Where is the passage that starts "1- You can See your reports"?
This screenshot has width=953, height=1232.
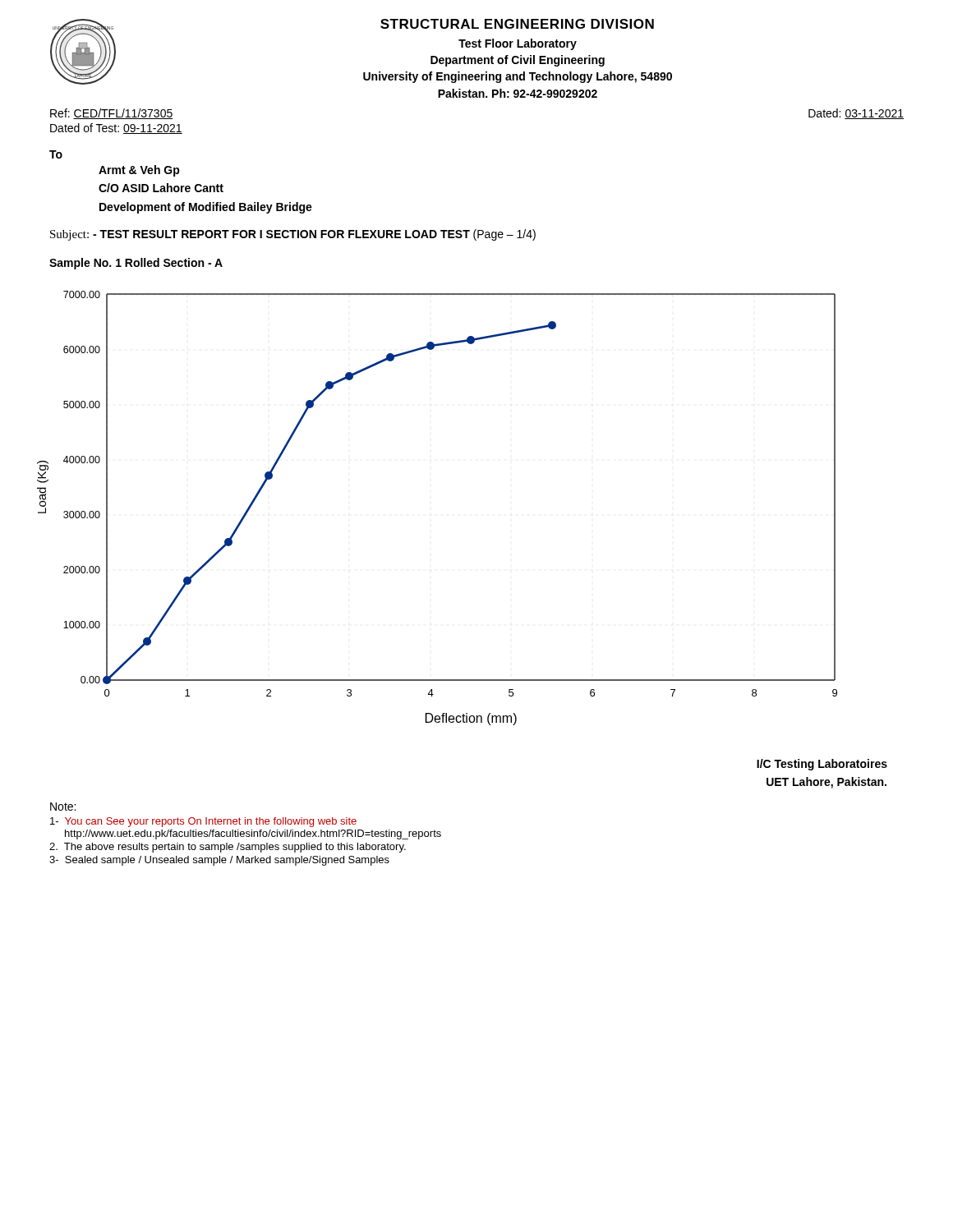point(245,827)
